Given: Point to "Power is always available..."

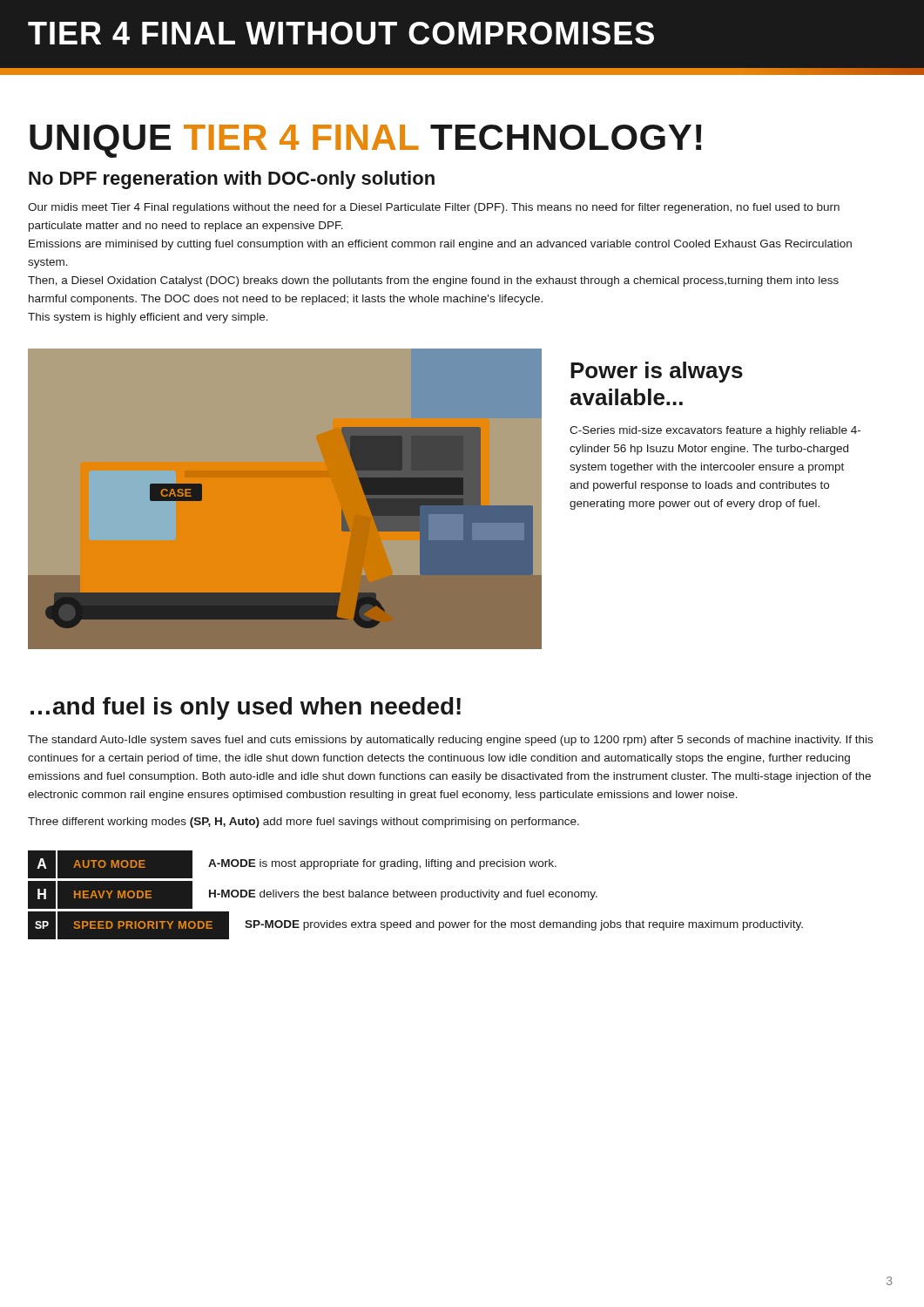Looking at the screenshot, I should click(656, 384).
